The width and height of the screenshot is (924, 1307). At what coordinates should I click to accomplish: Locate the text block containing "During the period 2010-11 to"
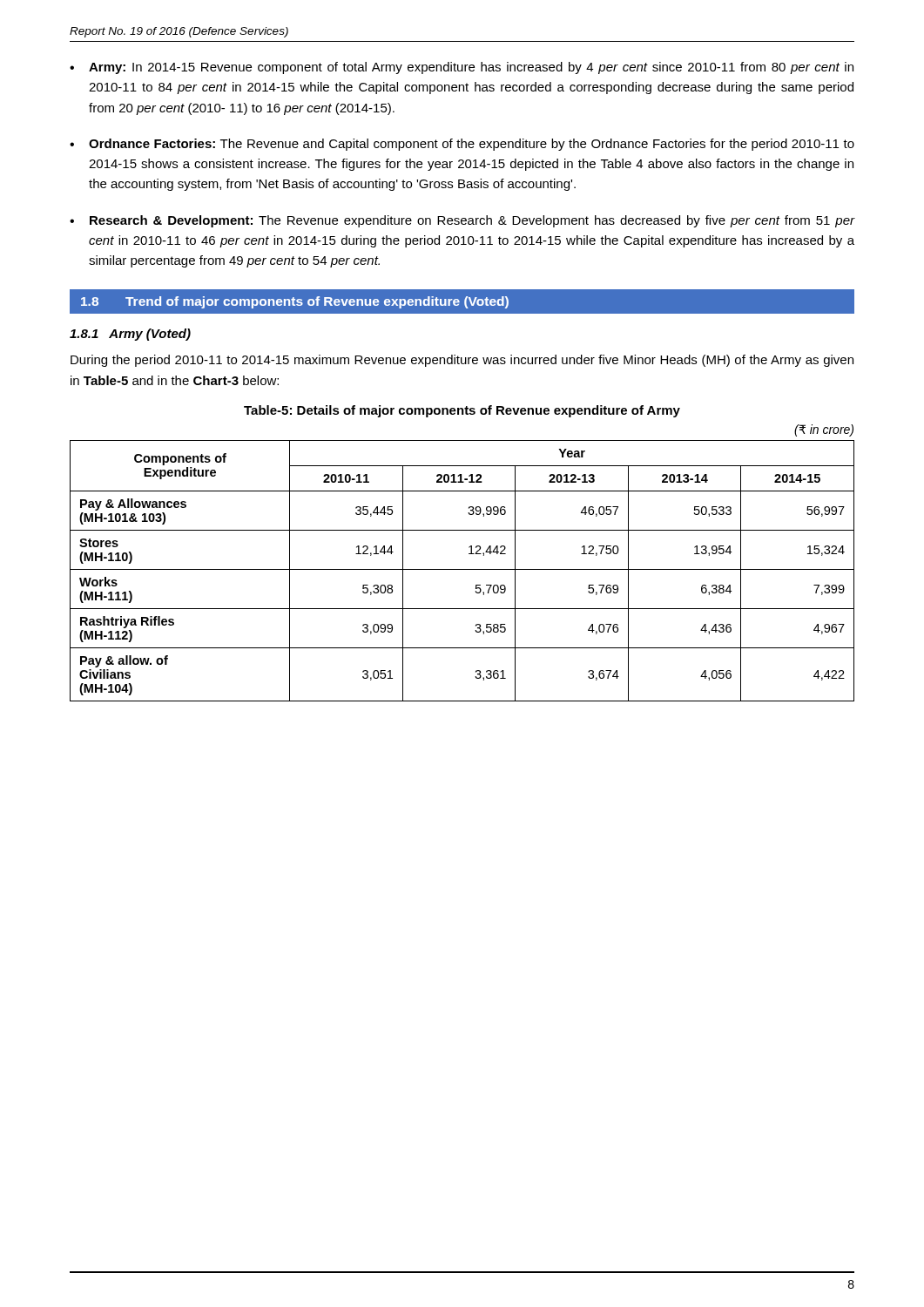[462, 370]
